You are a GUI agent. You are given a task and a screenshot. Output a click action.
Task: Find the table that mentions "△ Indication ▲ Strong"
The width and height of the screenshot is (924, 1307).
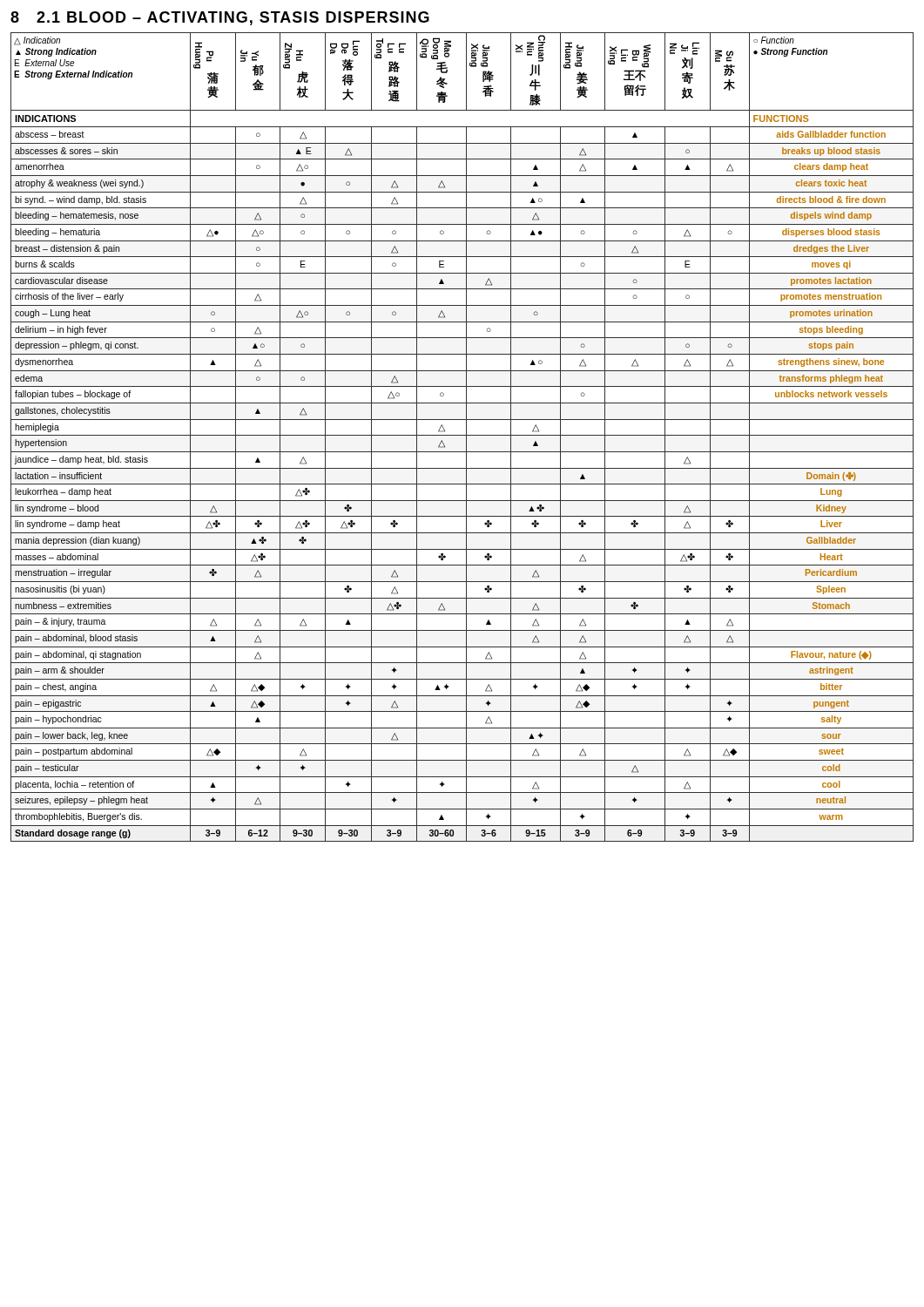(462, 437)
